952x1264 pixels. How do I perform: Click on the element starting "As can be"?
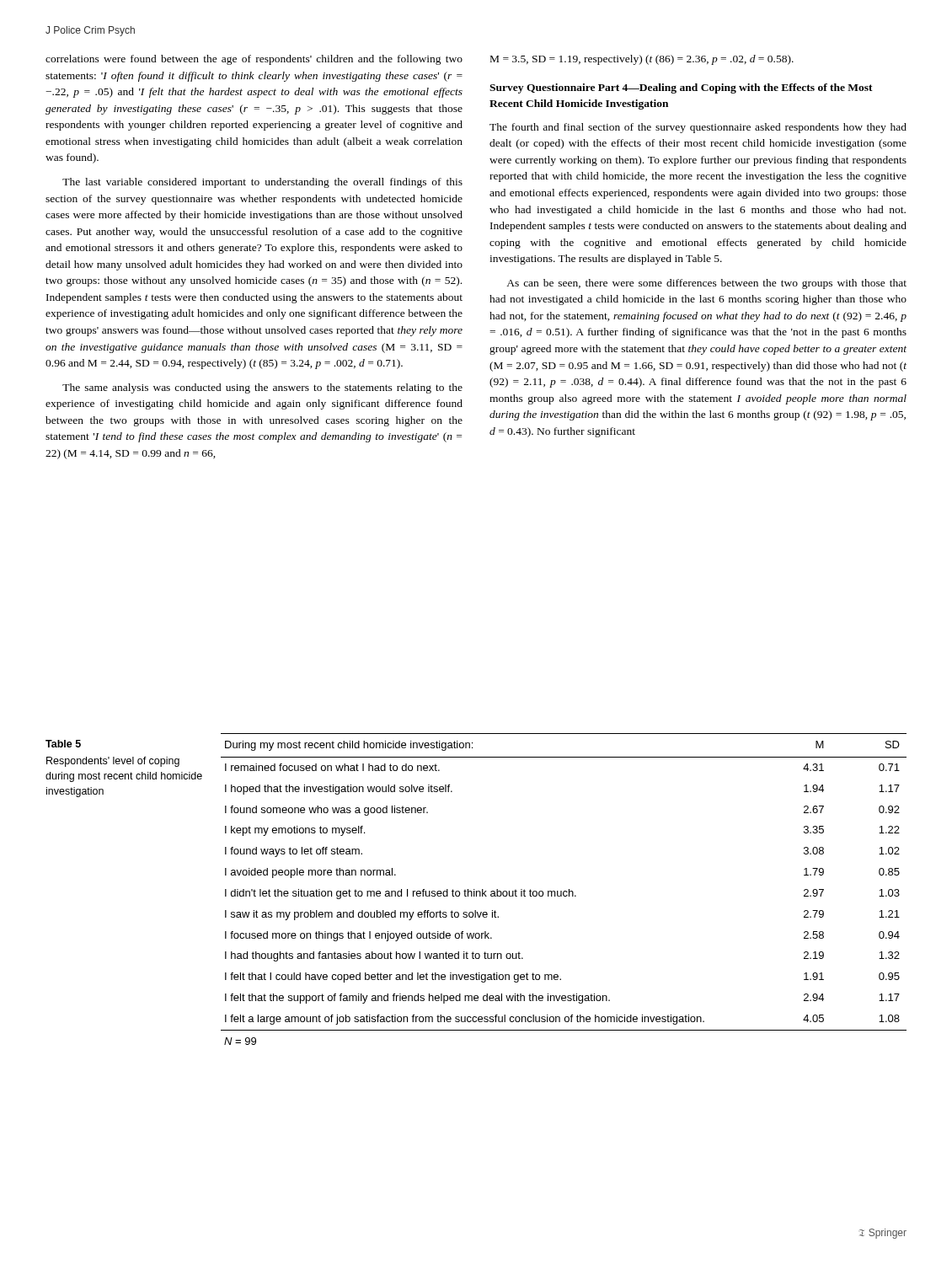[698, 357]
